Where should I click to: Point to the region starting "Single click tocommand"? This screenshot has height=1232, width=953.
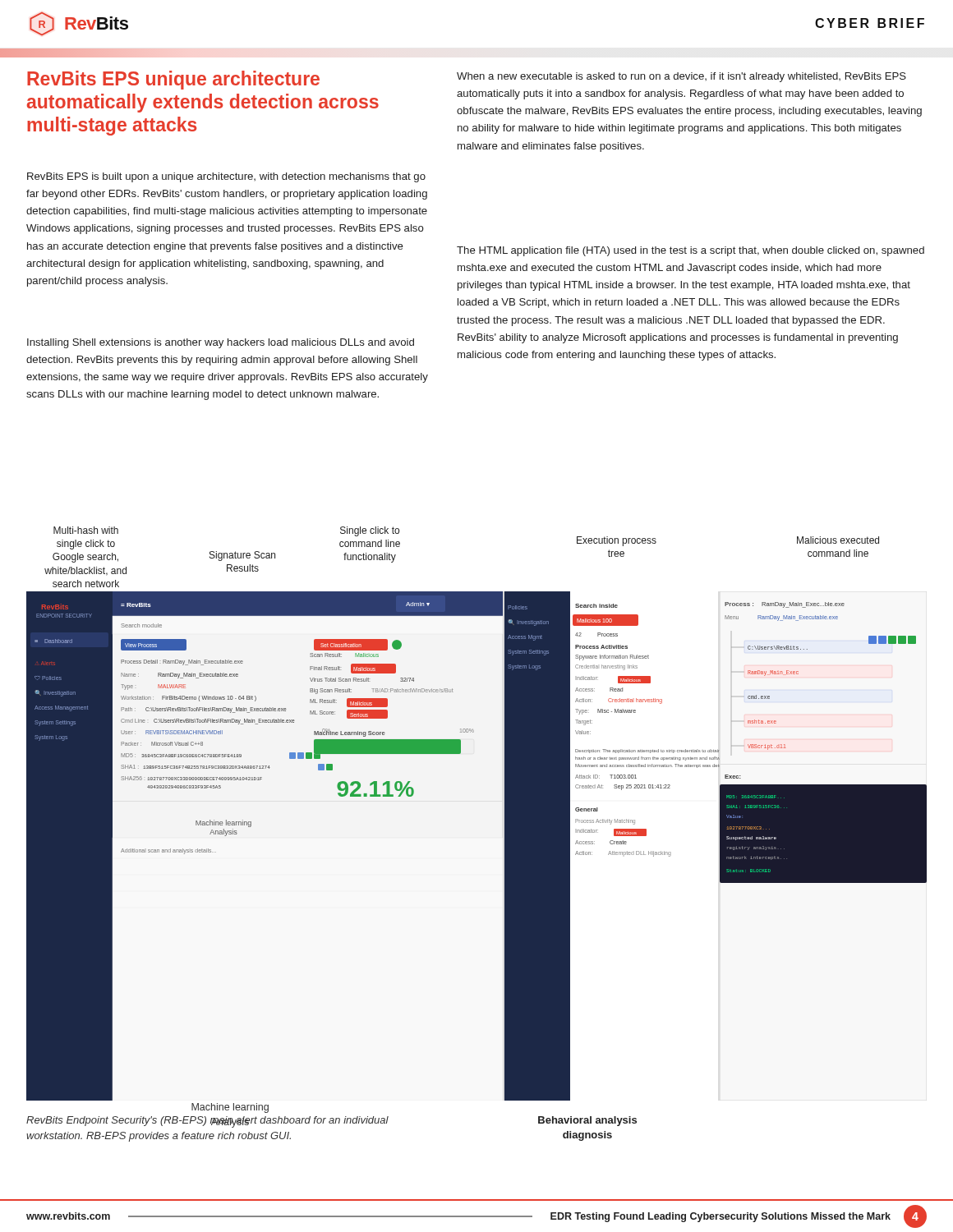[370, 544]
